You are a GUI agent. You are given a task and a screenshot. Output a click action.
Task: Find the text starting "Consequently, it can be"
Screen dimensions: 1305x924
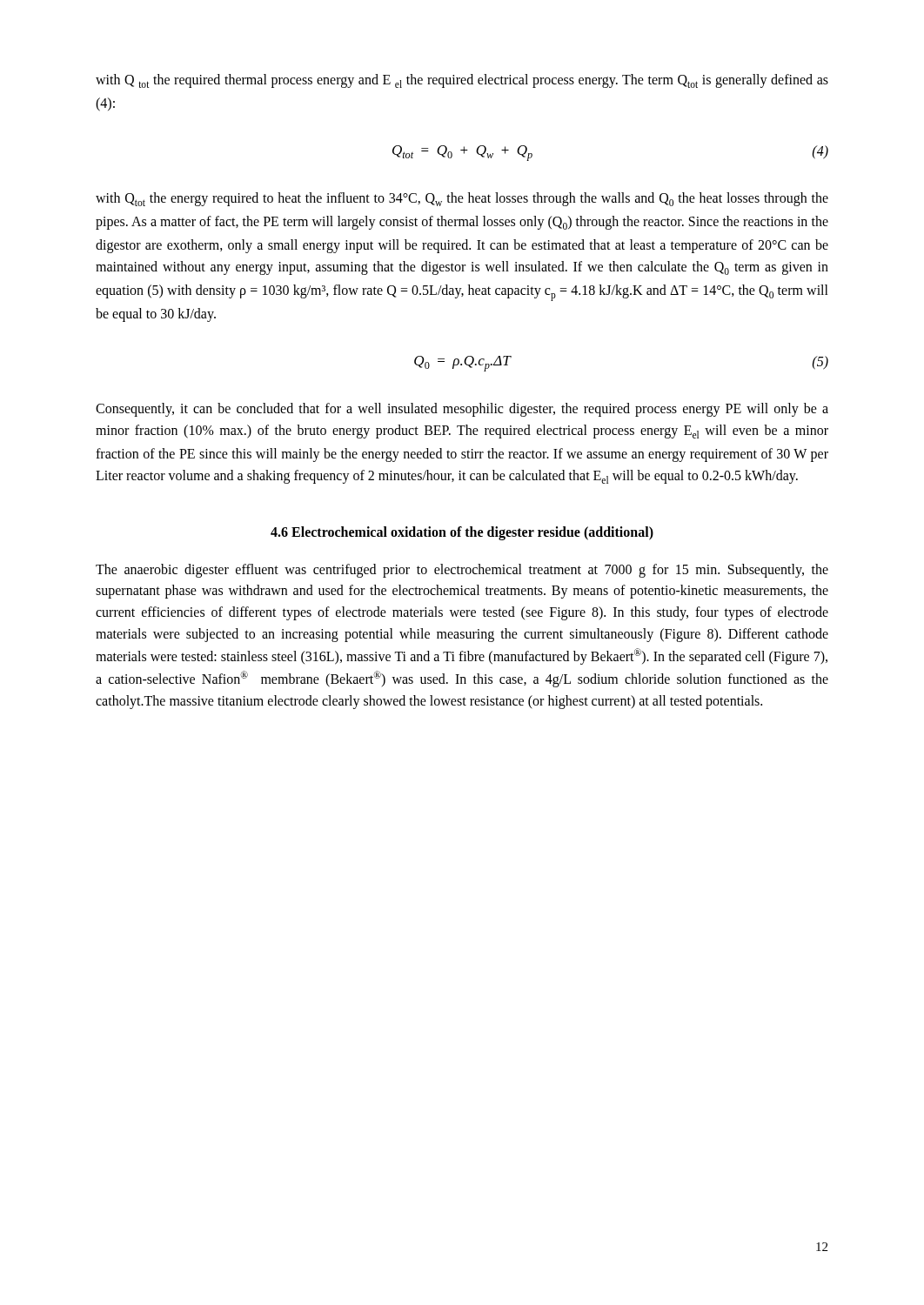pyautogui.click(x=462, y=443)
